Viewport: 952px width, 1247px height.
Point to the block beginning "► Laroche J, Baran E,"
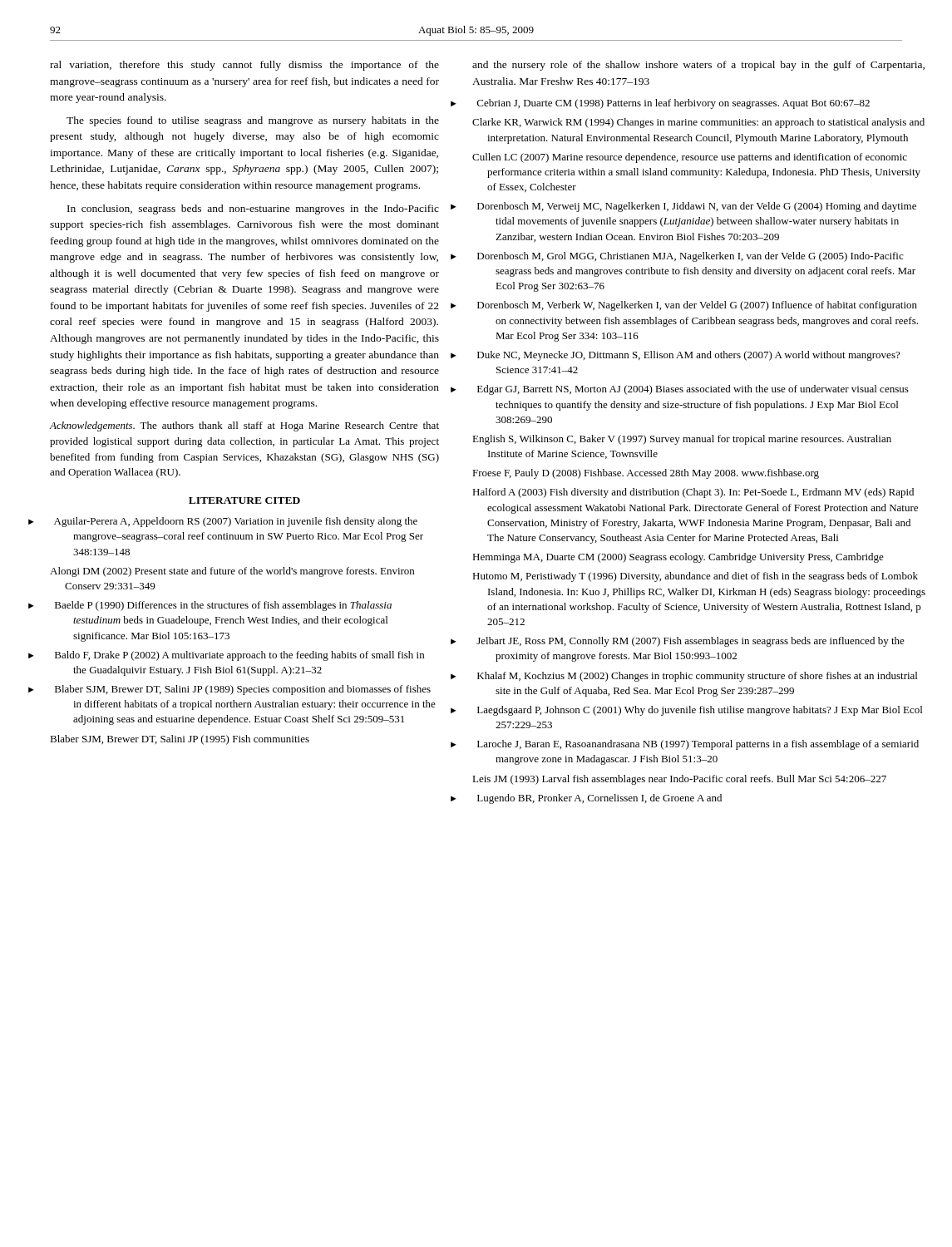point(696,751)
